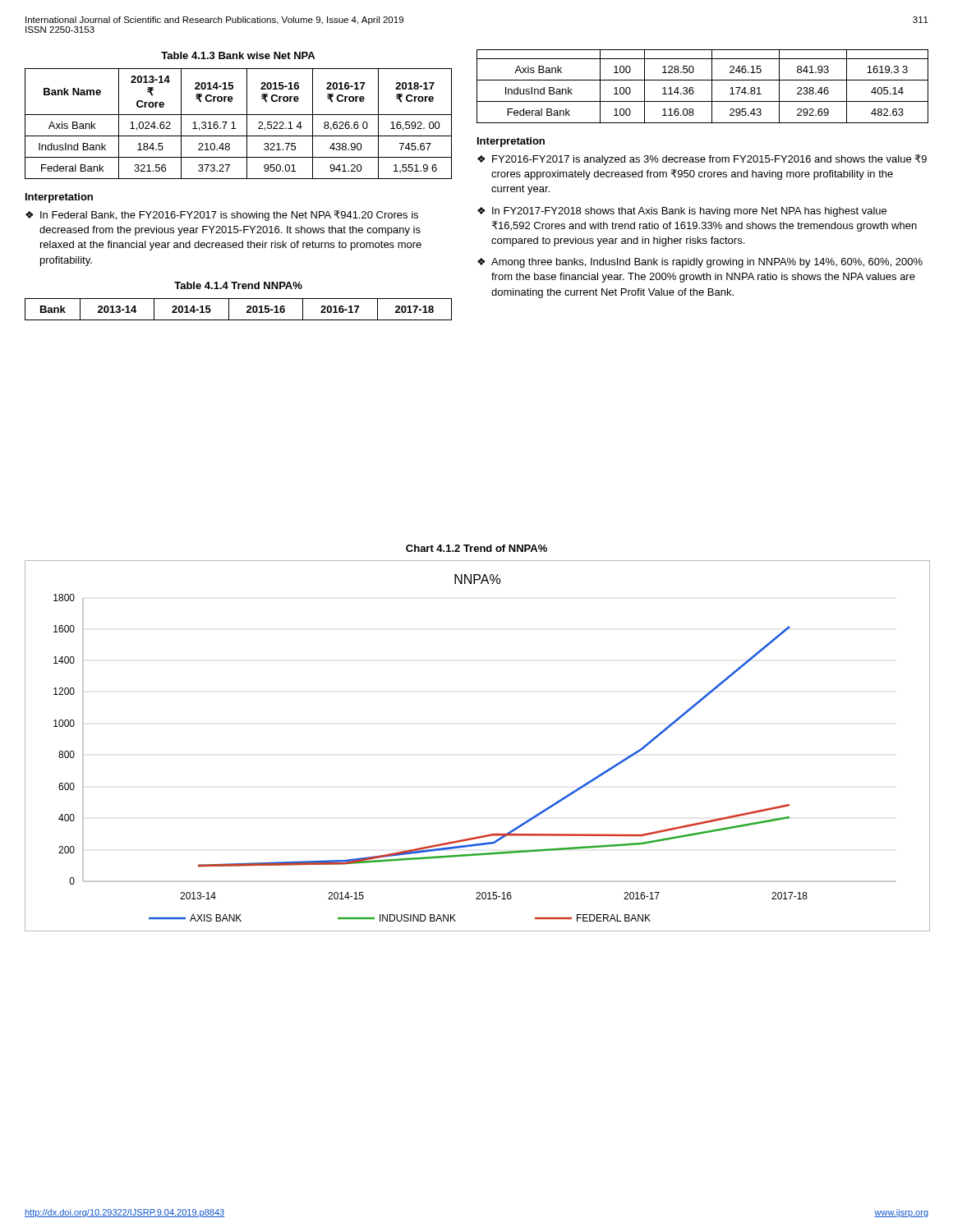Select the list item that reads "❖ In Federal Bank, the FY2016-FY2017 is showing"
953x1232 pixels.
[238, 238]
